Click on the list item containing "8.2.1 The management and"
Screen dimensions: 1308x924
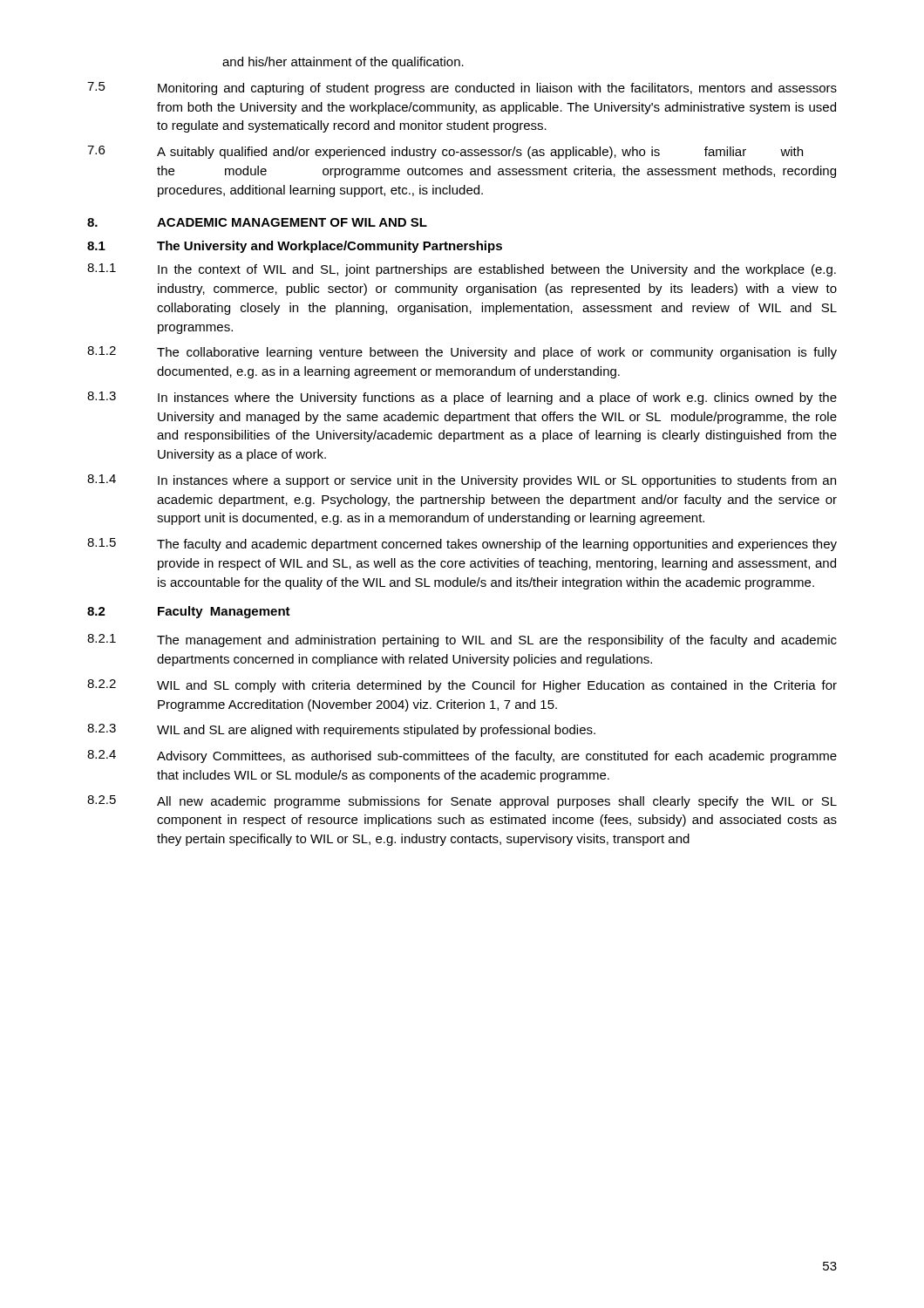462,650
